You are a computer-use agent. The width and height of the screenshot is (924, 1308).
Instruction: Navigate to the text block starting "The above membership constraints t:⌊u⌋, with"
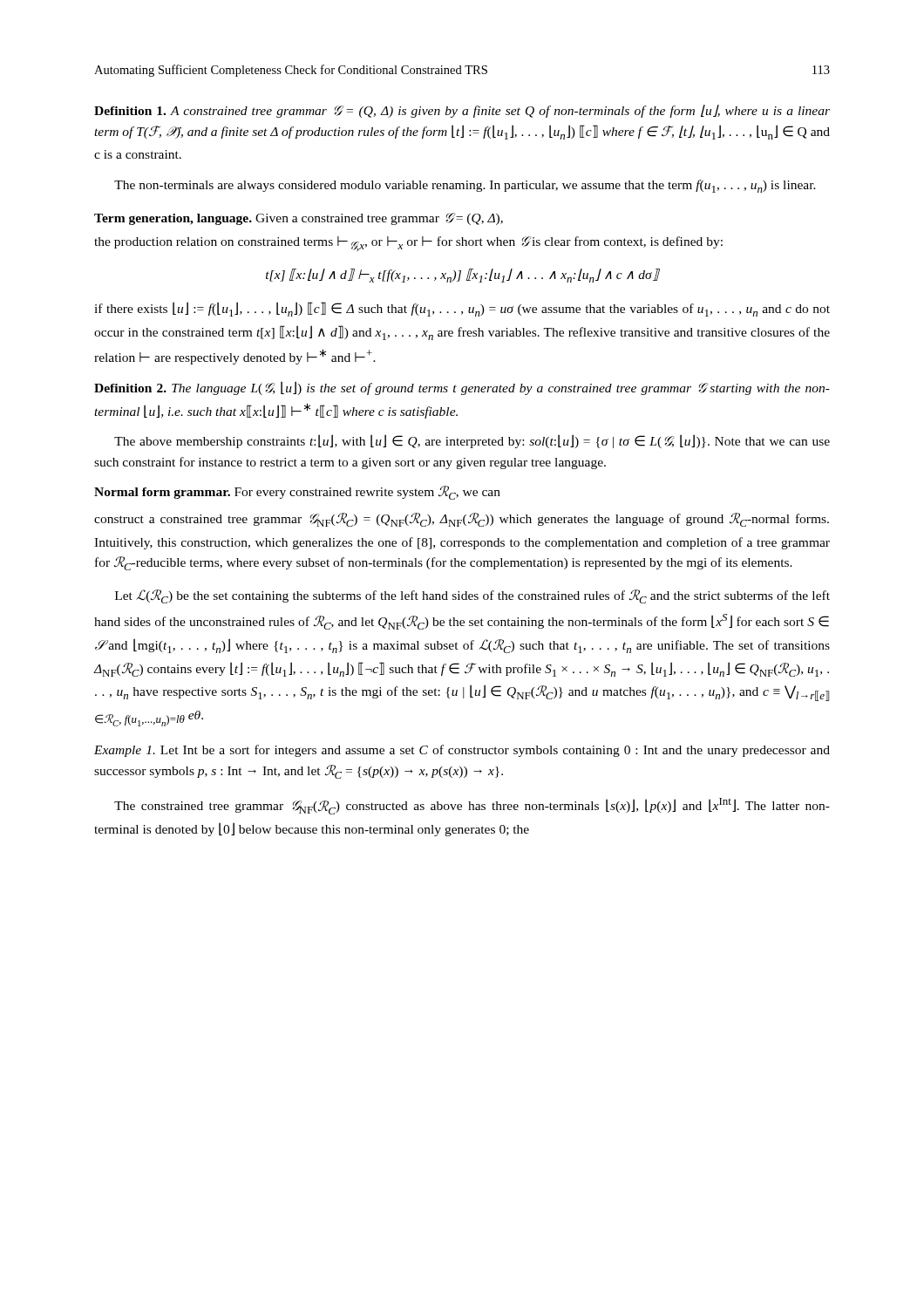462,451
